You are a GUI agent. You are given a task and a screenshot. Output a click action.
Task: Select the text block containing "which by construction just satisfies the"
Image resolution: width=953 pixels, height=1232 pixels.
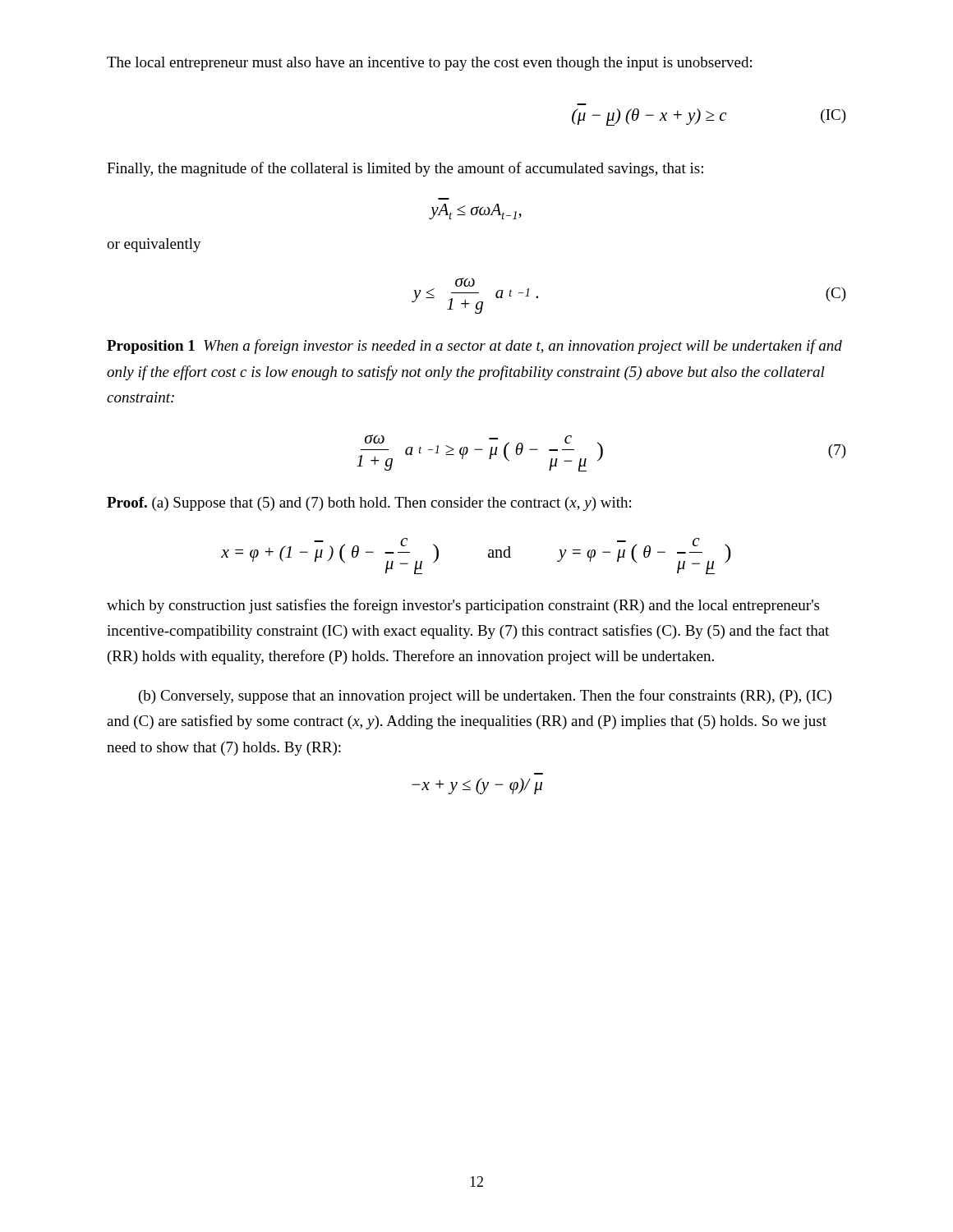click(468, 630)
